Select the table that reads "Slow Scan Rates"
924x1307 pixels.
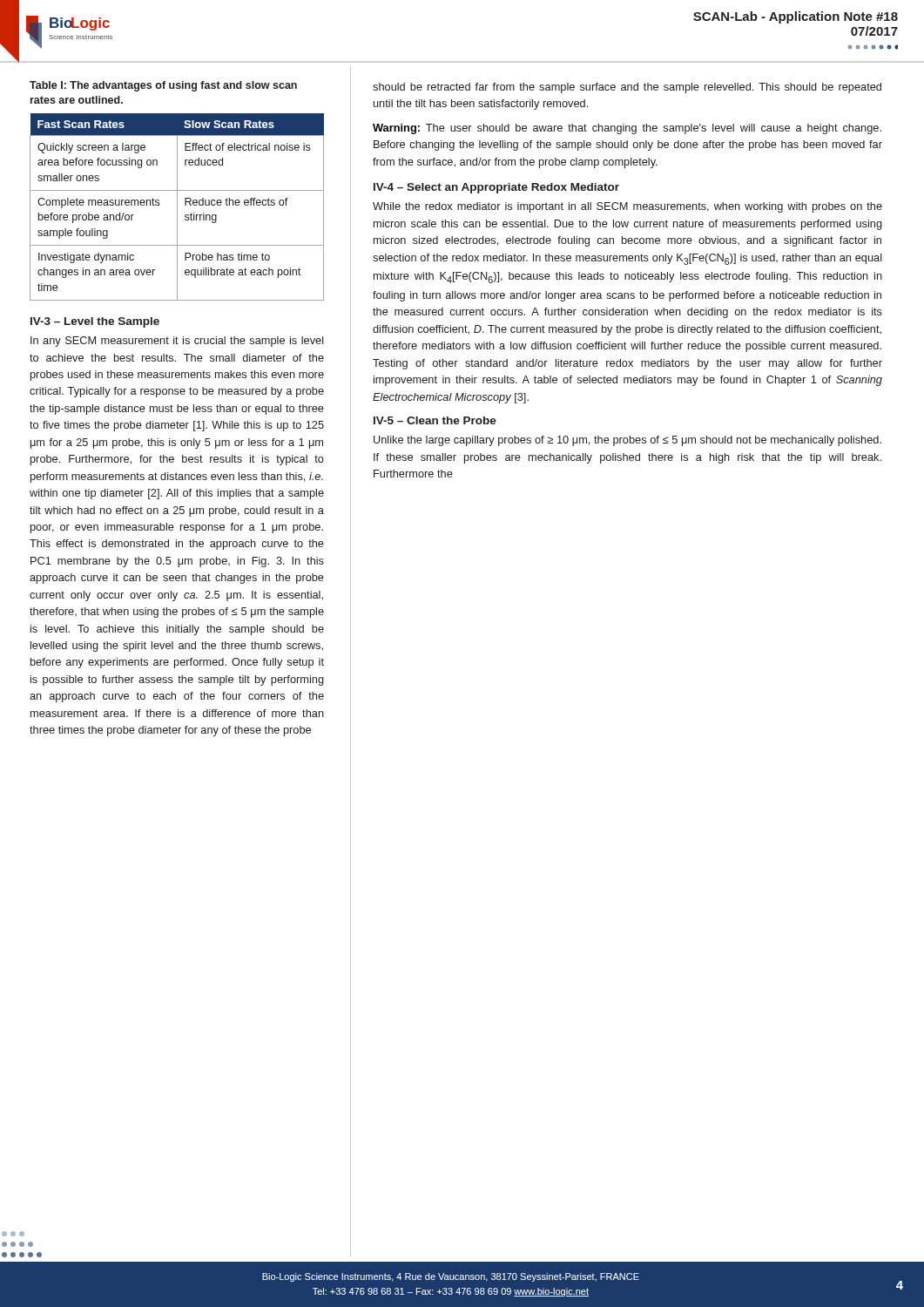point(177,207)
